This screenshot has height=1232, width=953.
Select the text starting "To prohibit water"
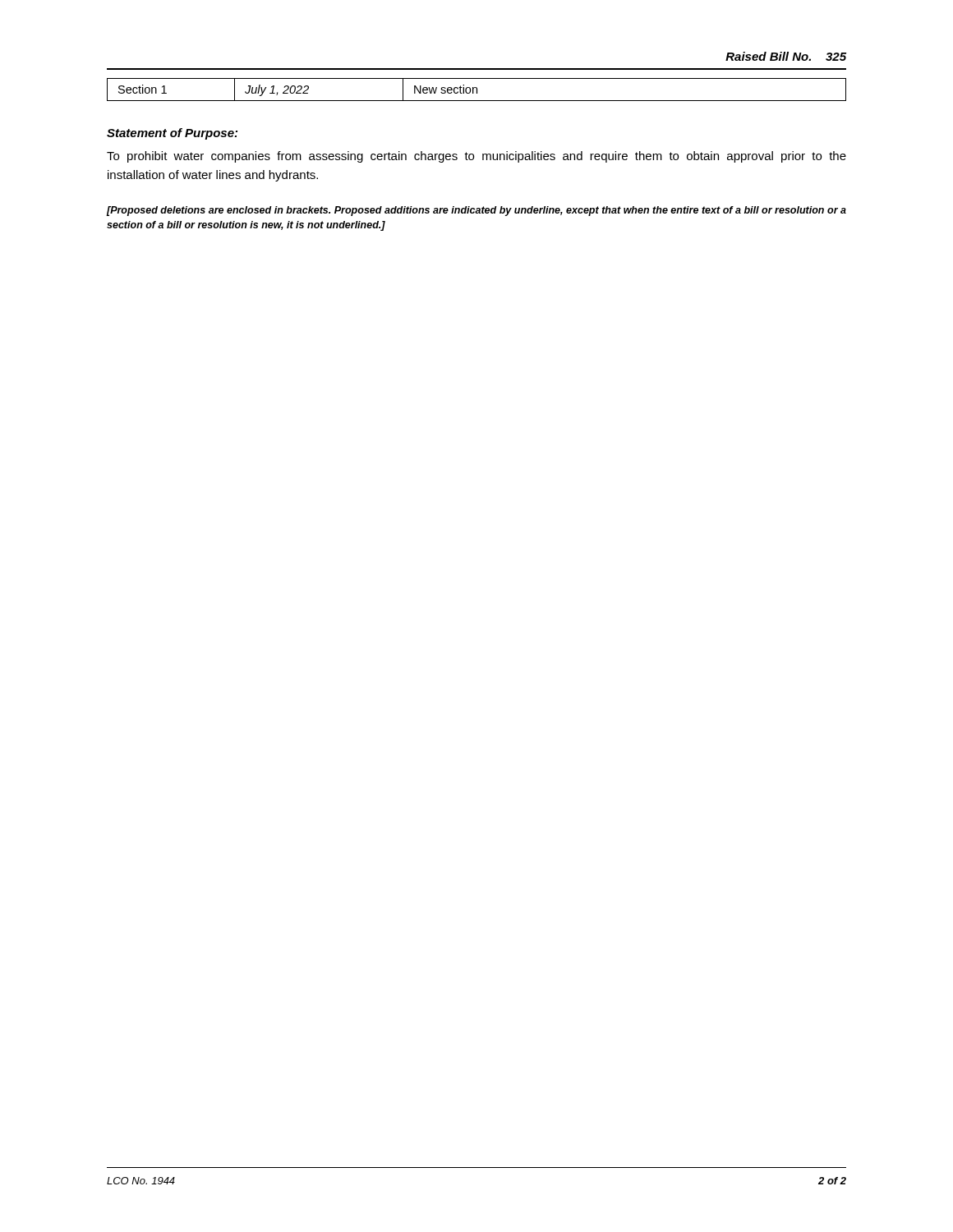pyautogui.click(x=476, y=165)
